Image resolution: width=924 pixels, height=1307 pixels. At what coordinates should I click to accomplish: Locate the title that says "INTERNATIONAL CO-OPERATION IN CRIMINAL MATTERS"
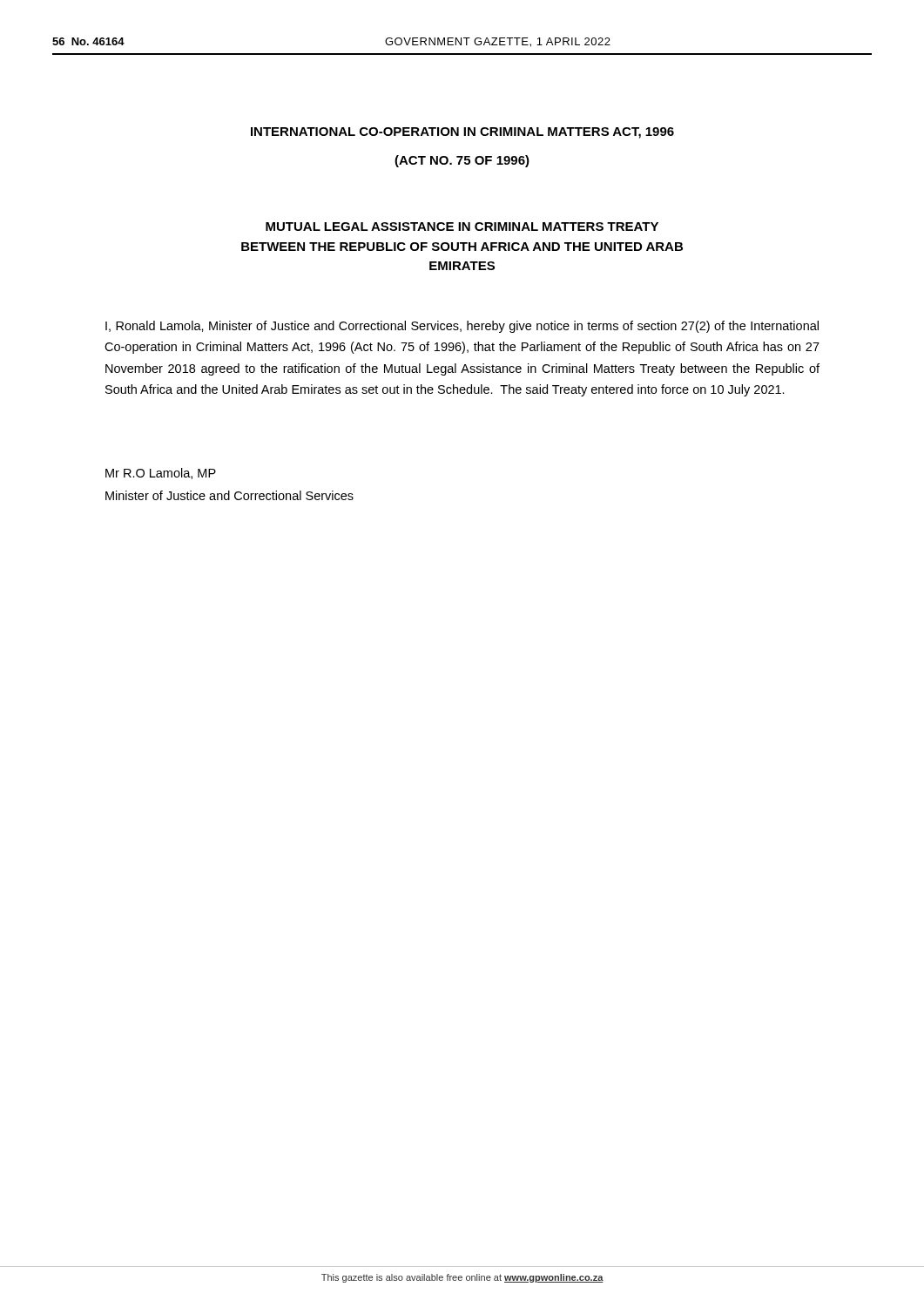462,131
